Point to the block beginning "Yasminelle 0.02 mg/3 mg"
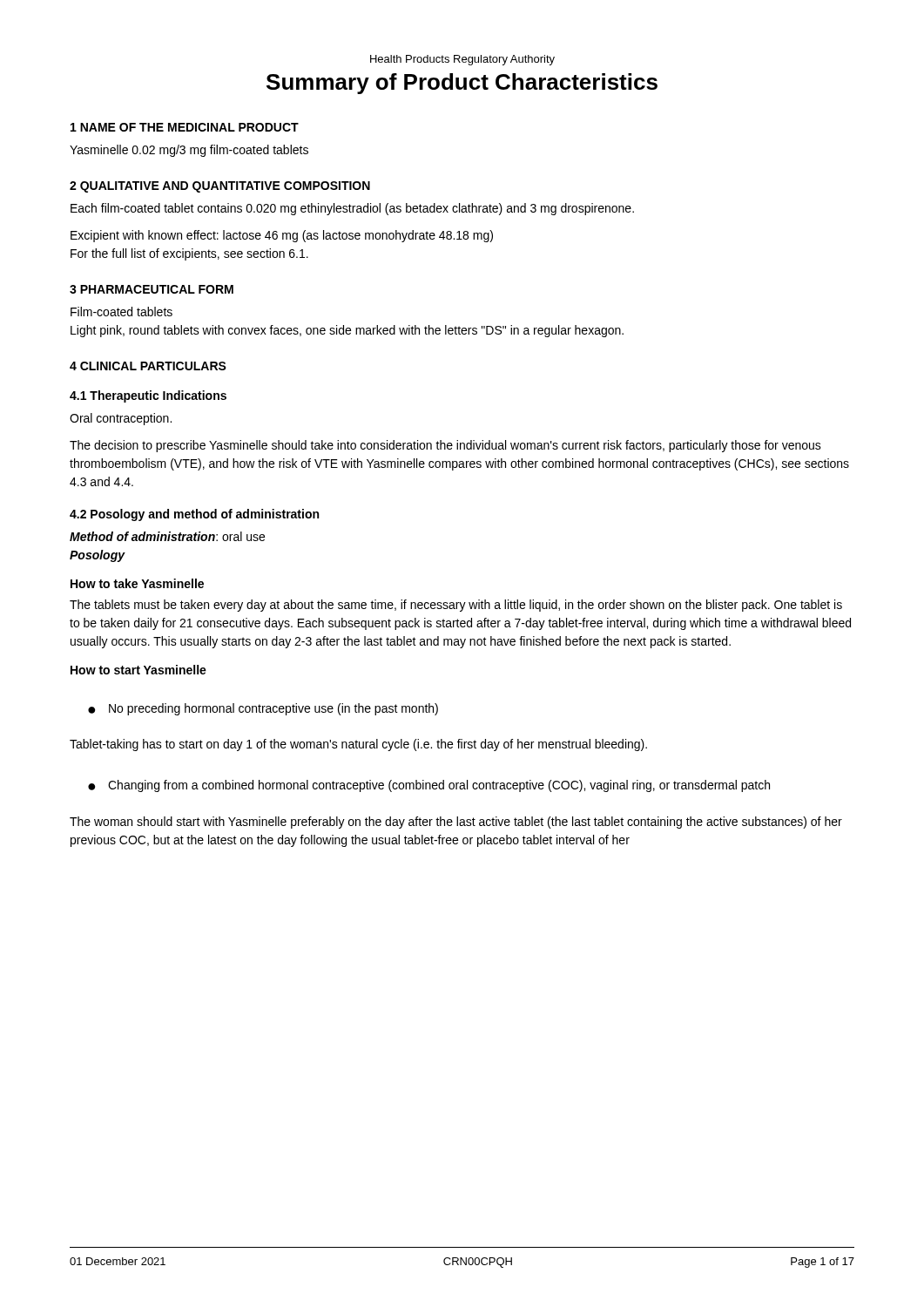Image resolution: width=924 pixels, height=1307 pixels. [x=189, y=150]
